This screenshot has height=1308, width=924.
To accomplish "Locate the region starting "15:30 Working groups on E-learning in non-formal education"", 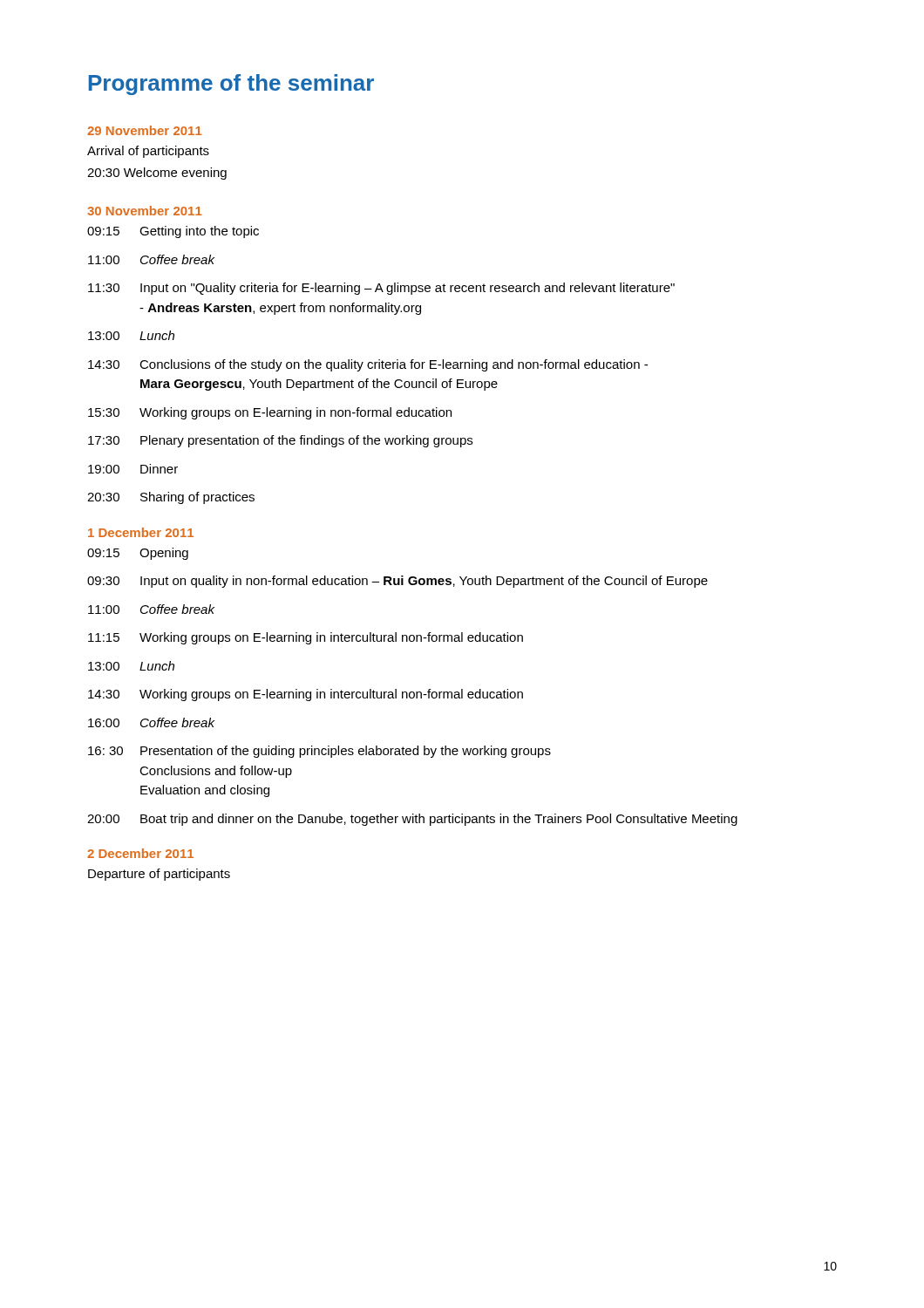I will point(462,412).
